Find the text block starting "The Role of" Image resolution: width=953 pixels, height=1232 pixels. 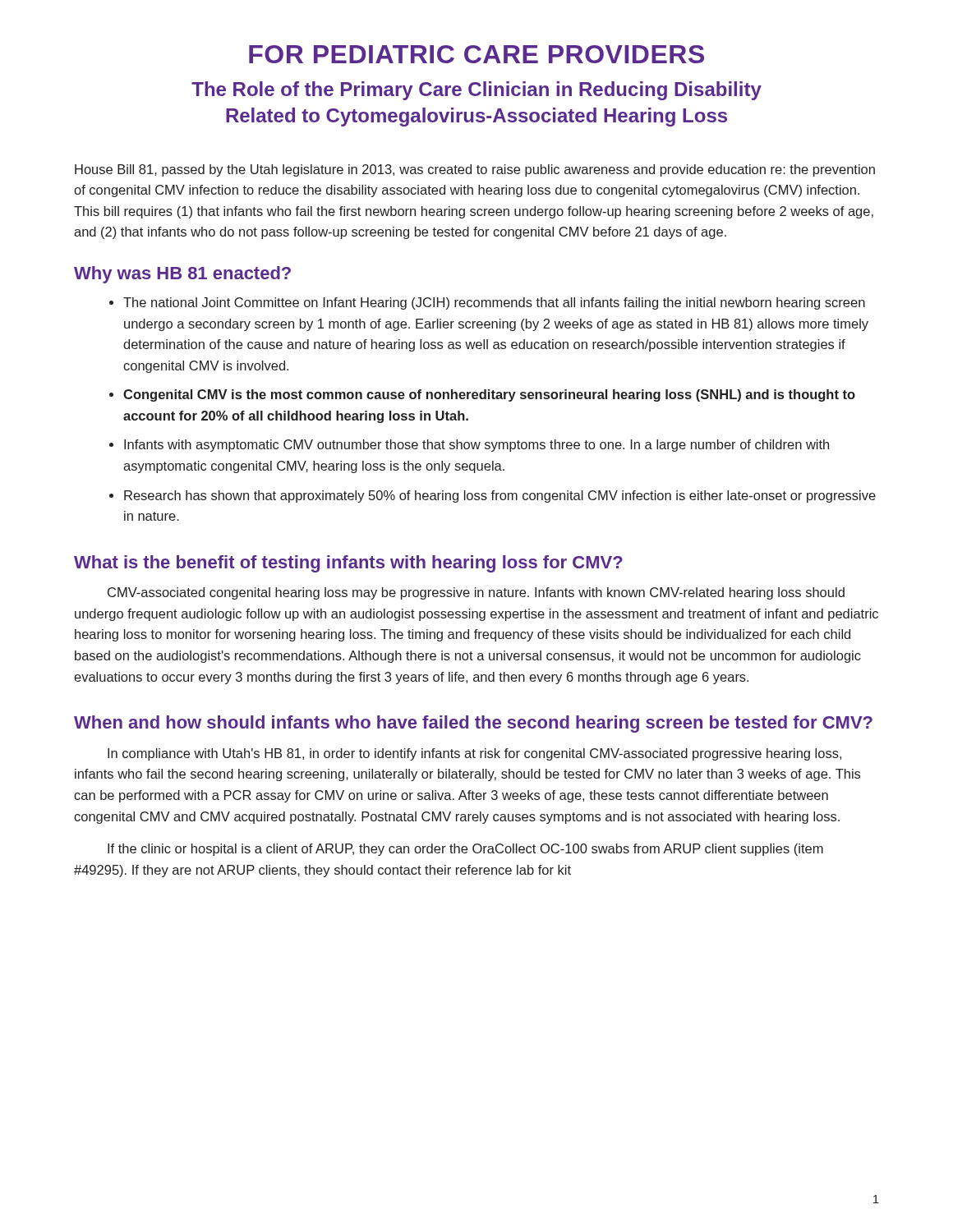pos(476,102)
